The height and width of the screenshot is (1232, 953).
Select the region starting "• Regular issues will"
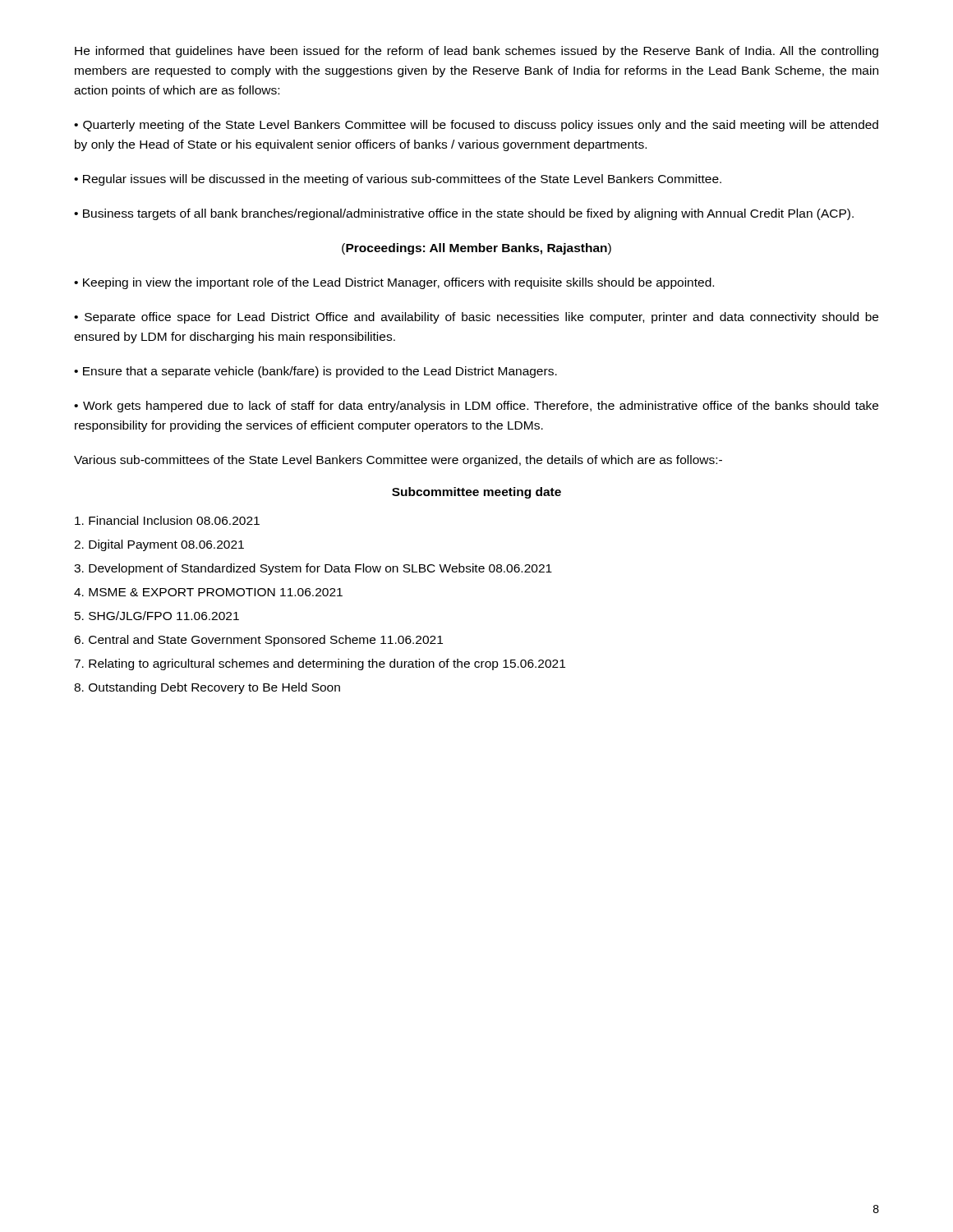pos(398,179)
